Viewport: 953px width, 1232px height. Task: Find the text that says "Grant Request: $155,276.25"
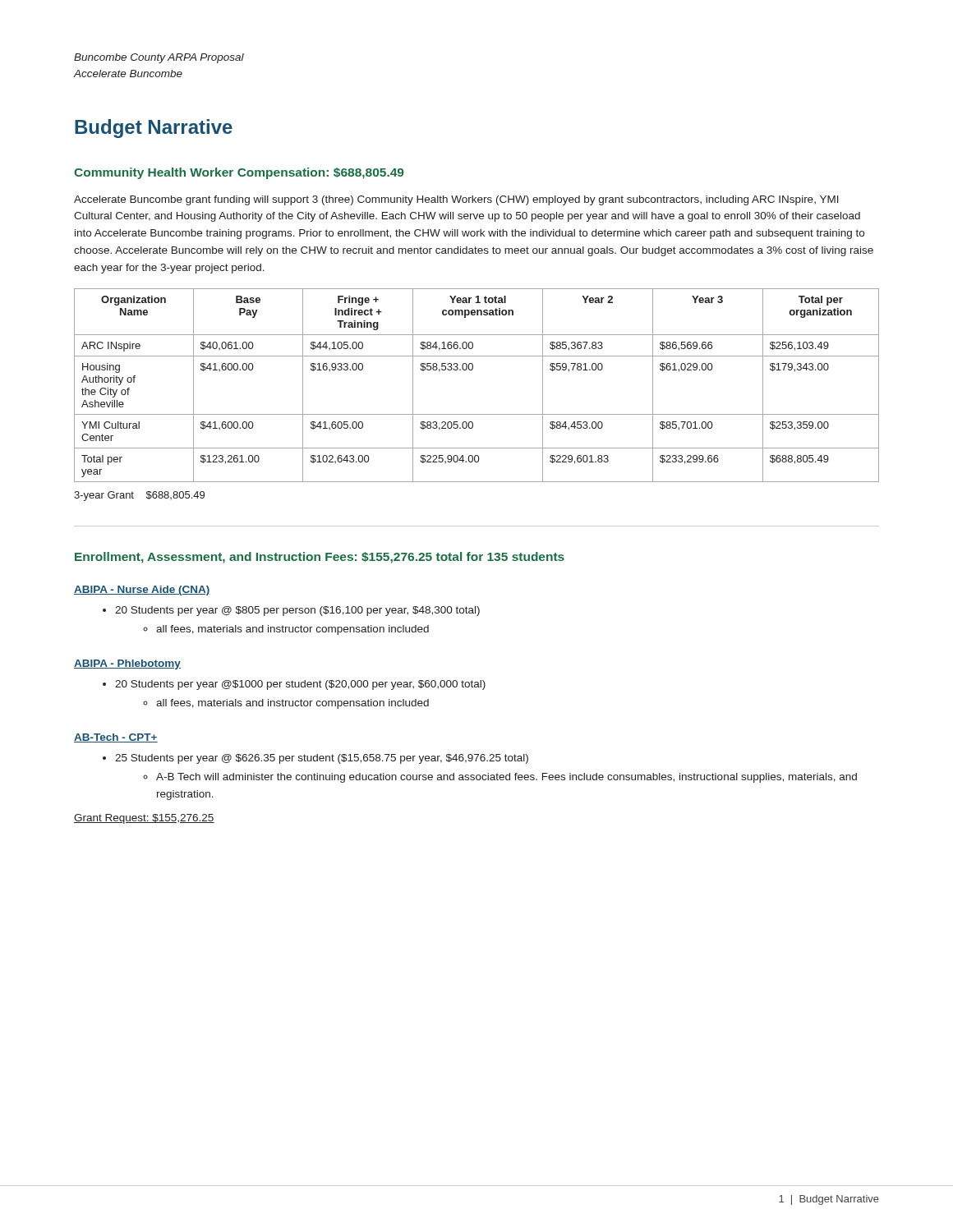point(144,817)
